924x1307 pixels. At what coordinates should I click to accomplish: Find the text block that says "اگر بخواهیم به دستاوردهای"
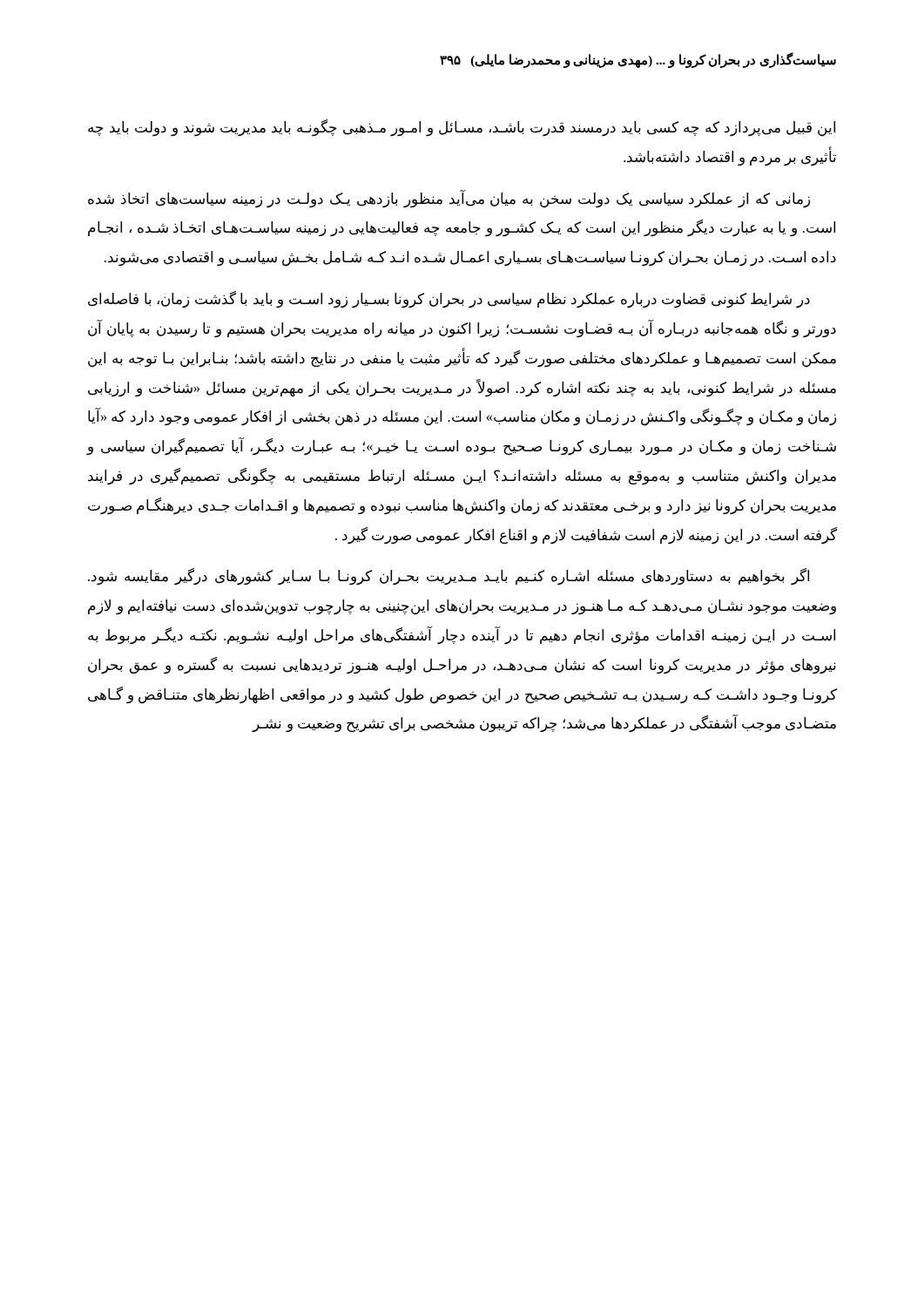(462, 651)
